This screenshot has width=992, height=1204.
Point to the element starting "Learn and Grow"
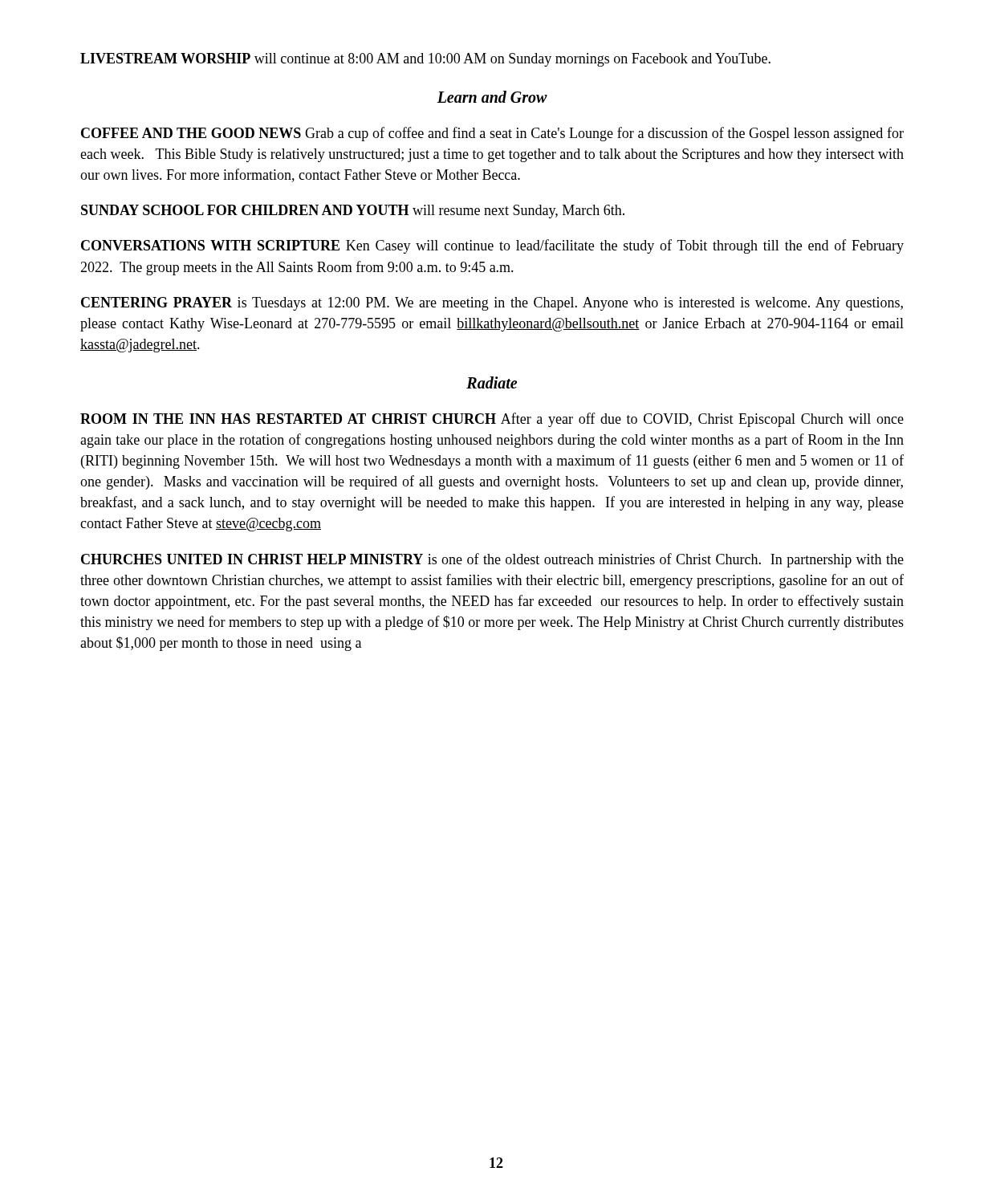tap(492, 97)
